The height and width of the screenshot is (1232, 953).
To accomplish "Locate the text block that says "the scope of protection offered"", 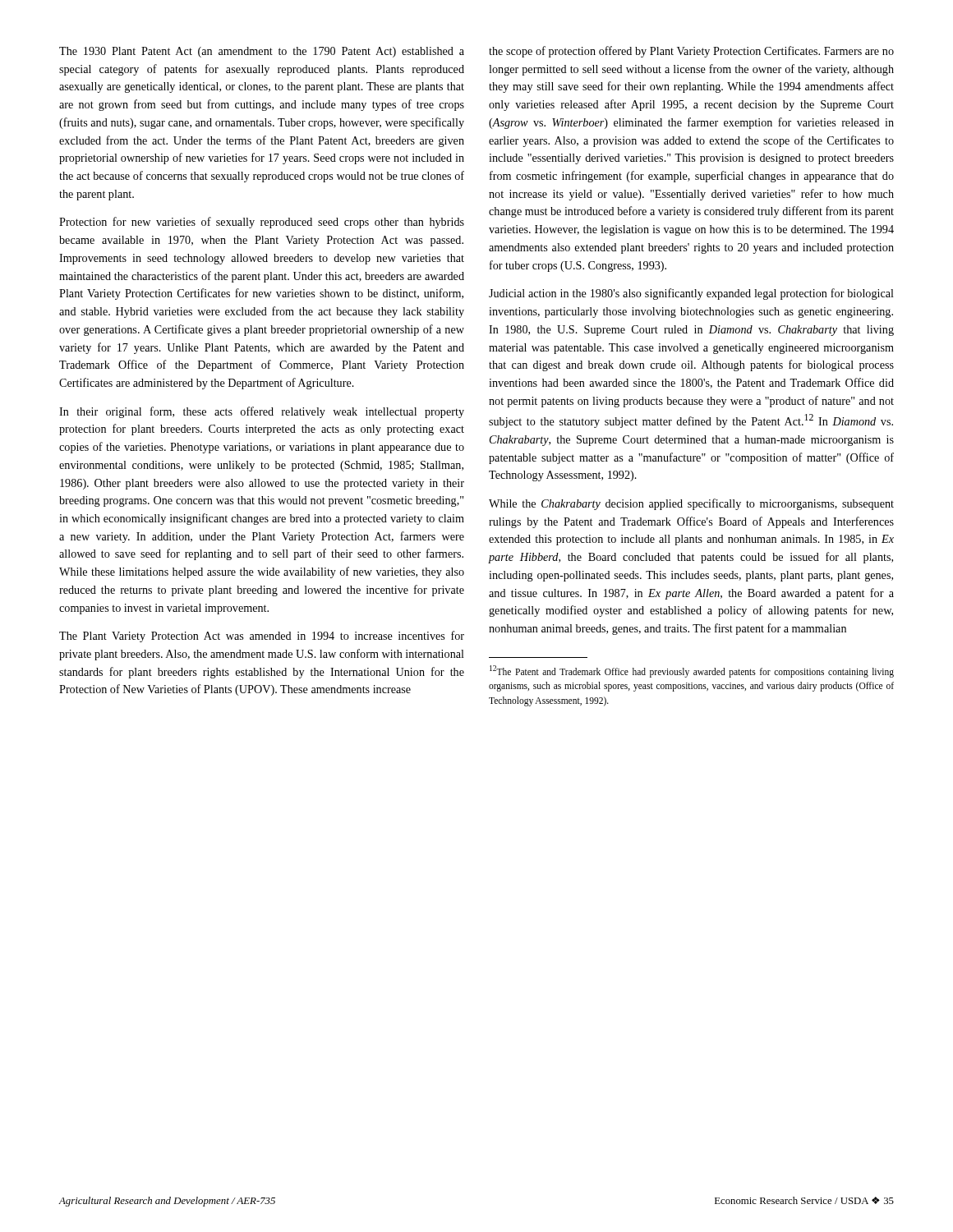I will coord(691,159).
